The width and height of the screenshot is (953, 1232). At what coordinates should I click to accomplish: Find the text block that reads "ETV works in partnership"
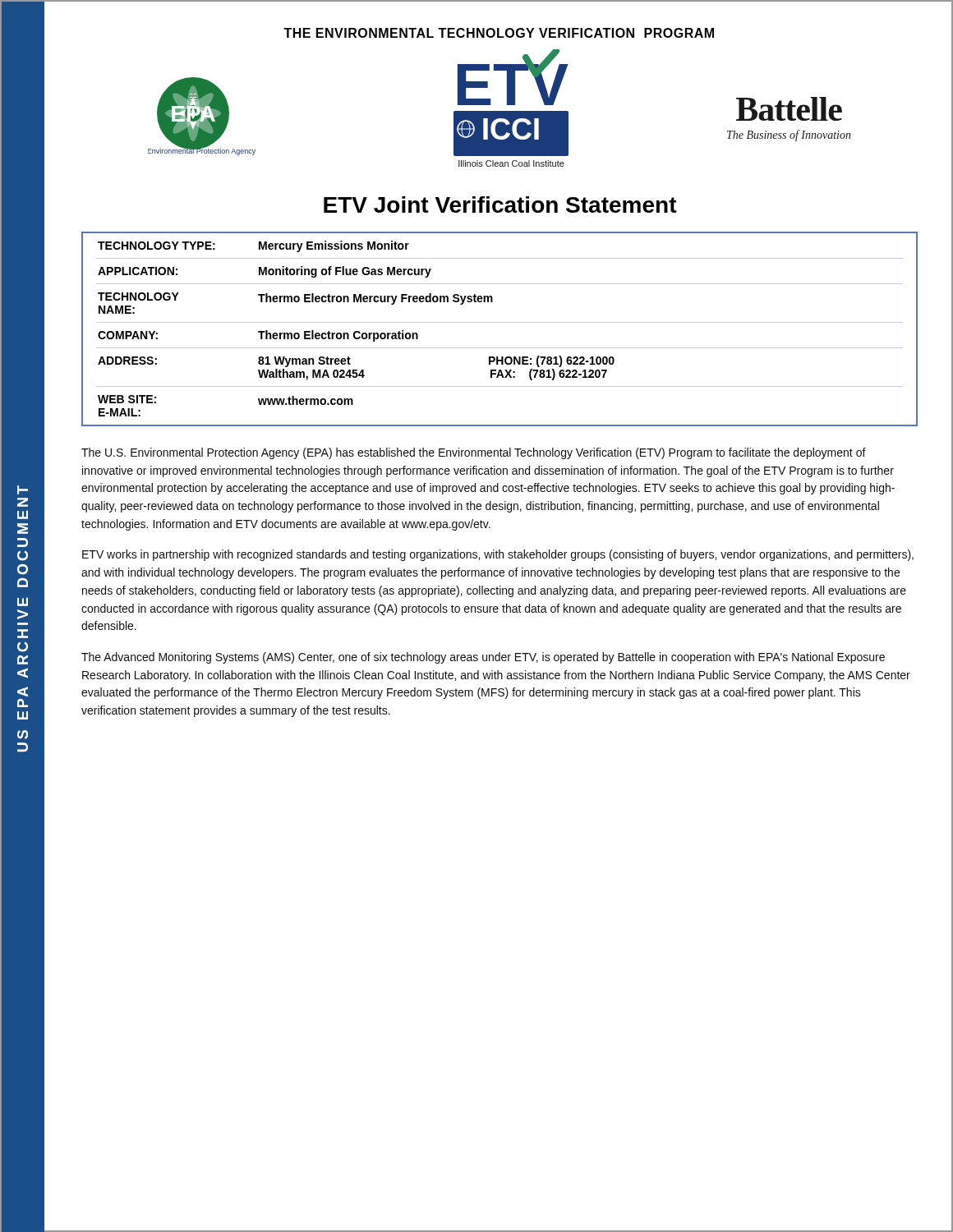pos(498,590)
